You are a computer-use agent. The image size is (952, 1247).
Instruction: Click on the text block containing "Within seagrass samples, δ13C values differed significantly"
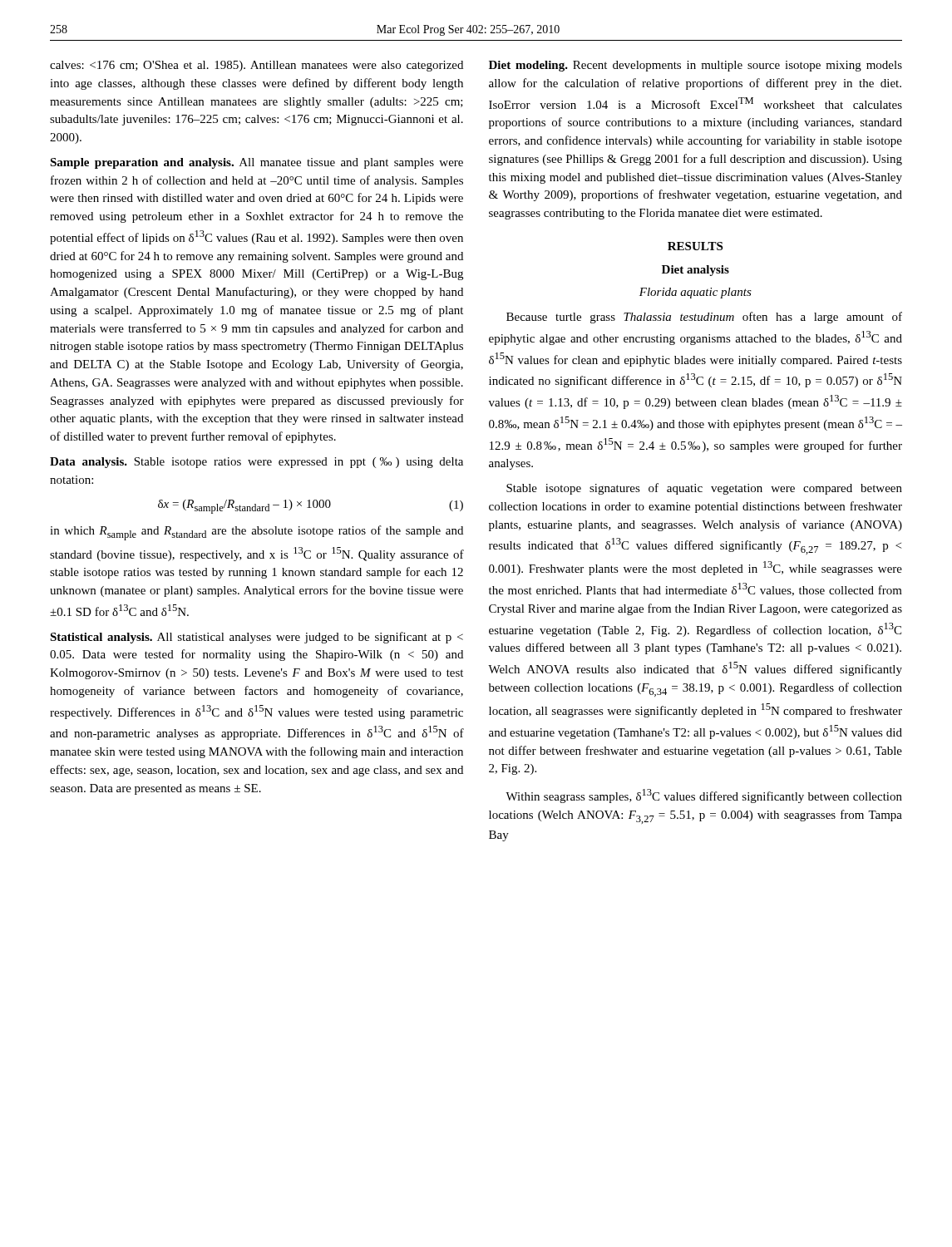(695, 815)
